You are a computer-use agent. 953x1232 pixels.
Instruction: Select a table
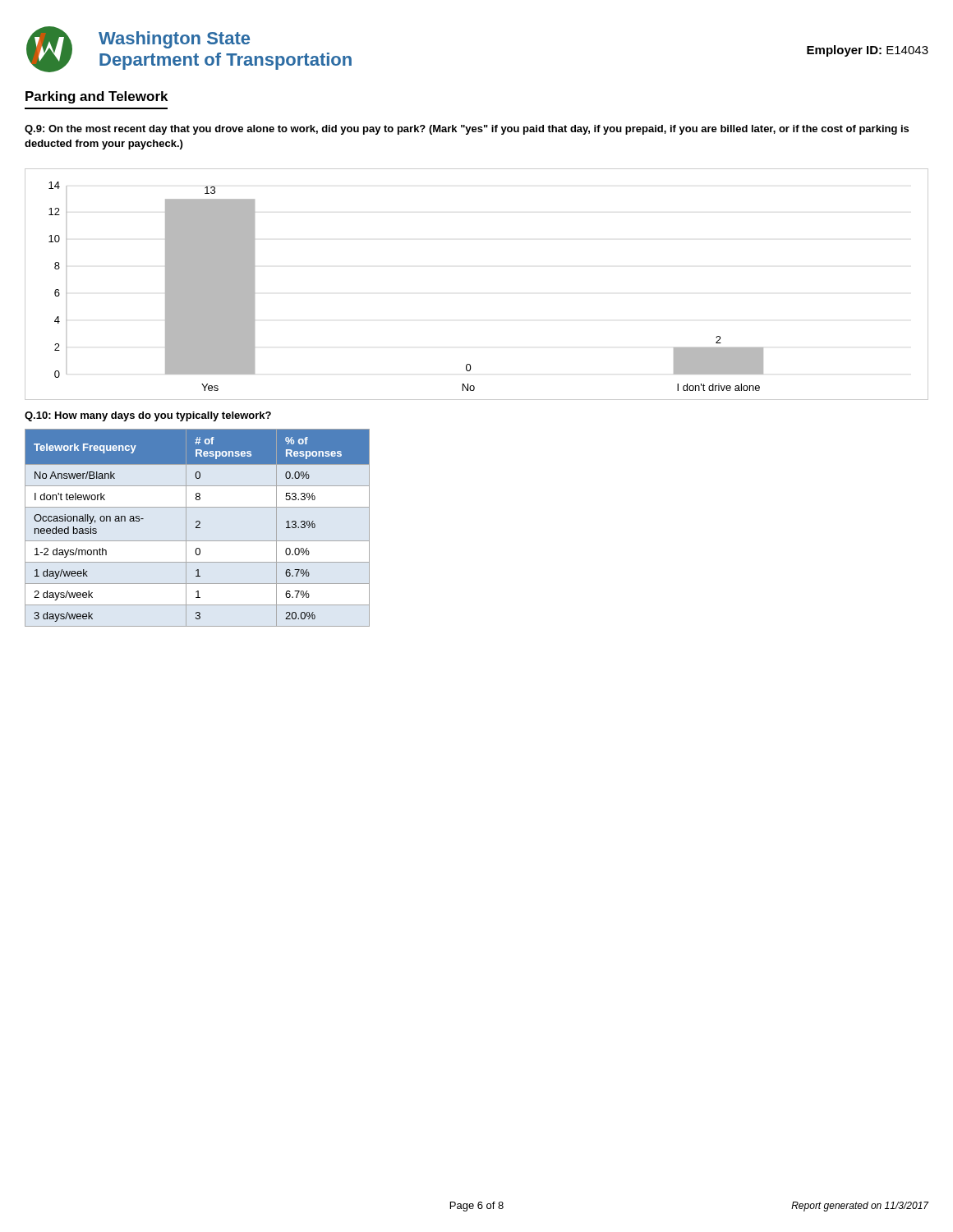197,528
